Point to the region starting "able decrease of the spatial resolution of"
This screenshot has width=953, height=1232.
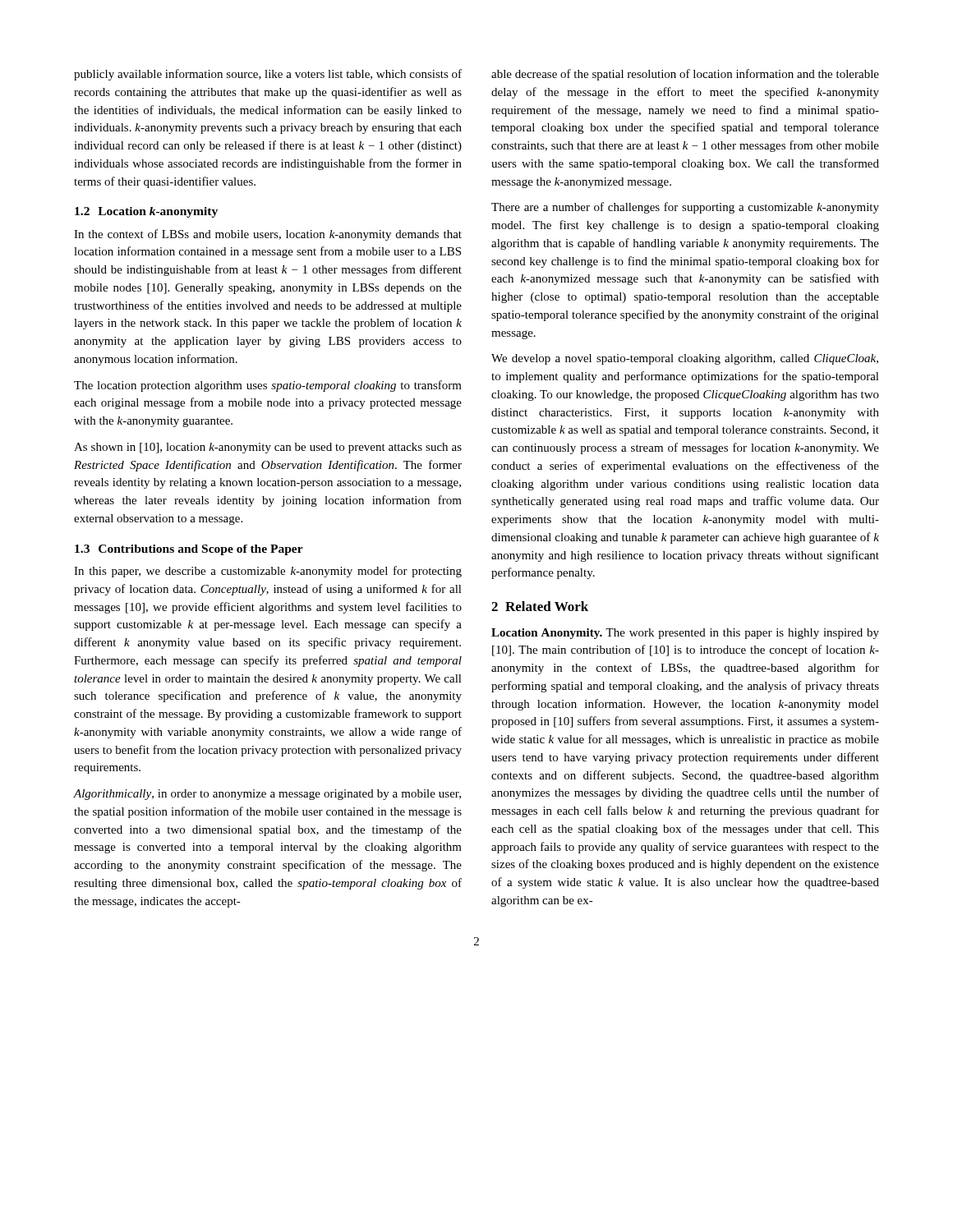(x=685, y=324)
